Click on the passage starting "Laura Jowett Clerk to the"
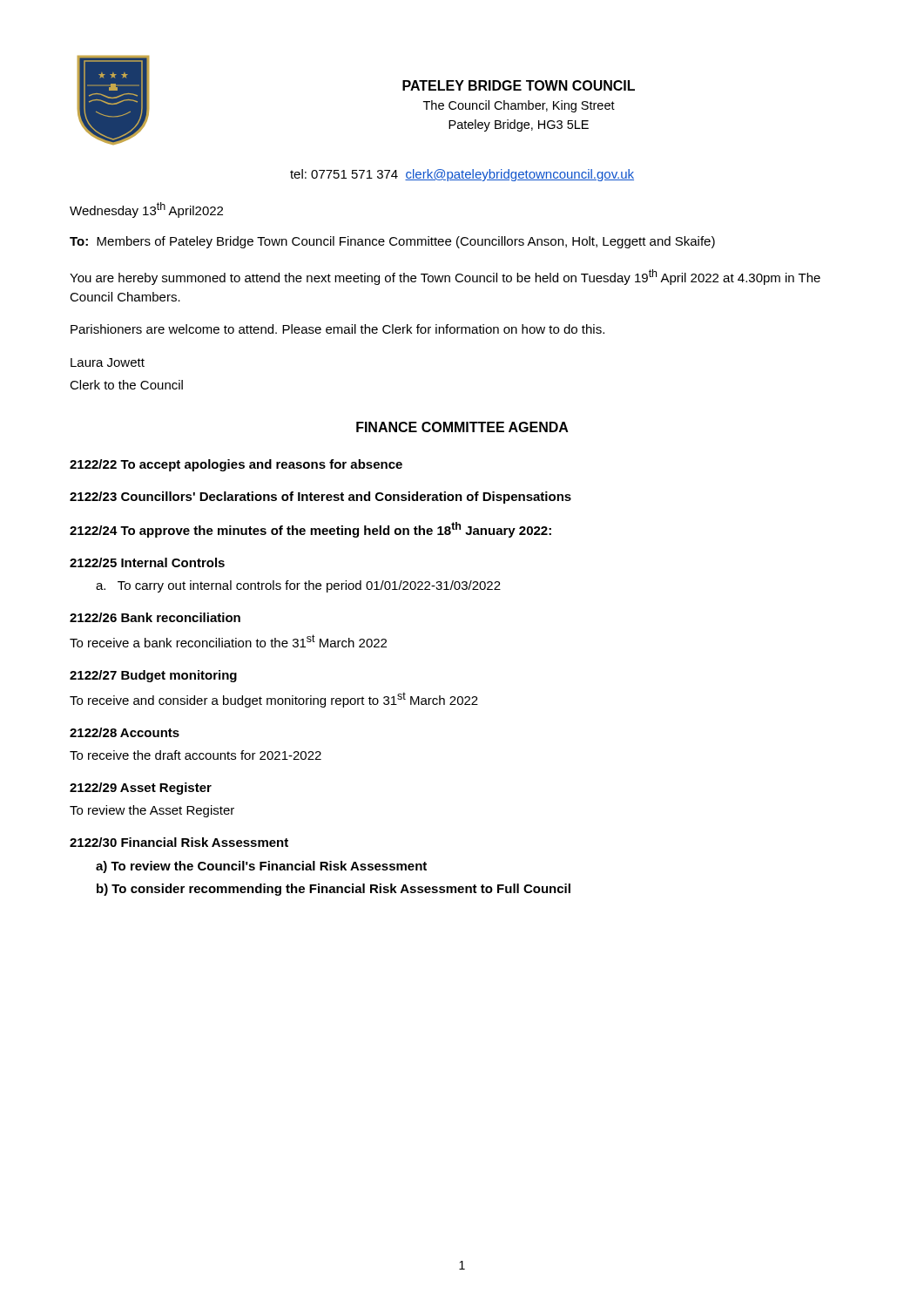 tap(127, 373)
